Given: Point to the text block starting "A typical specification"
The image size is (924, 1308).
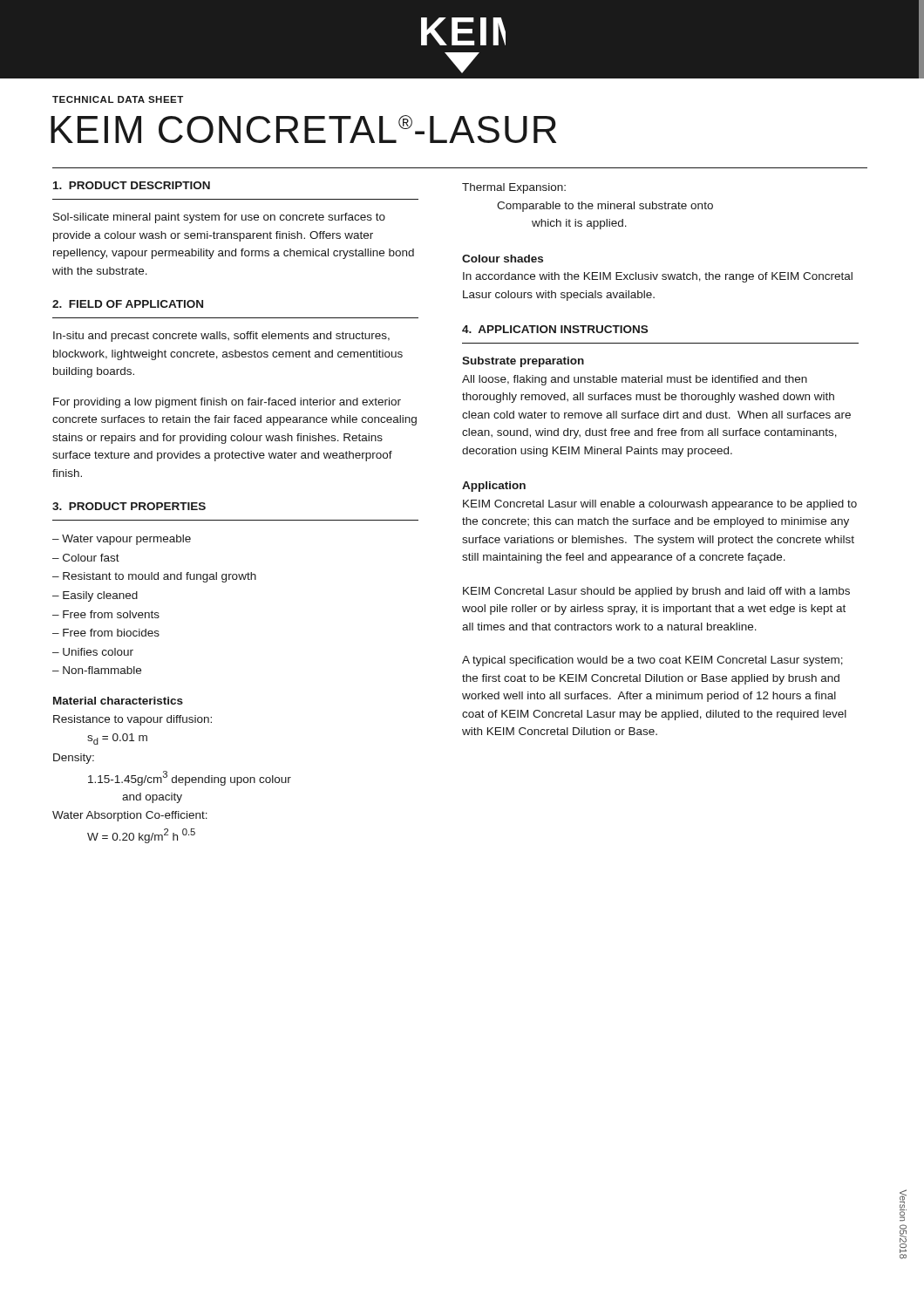Looking at the screenshot, I should tap(654, 696).
